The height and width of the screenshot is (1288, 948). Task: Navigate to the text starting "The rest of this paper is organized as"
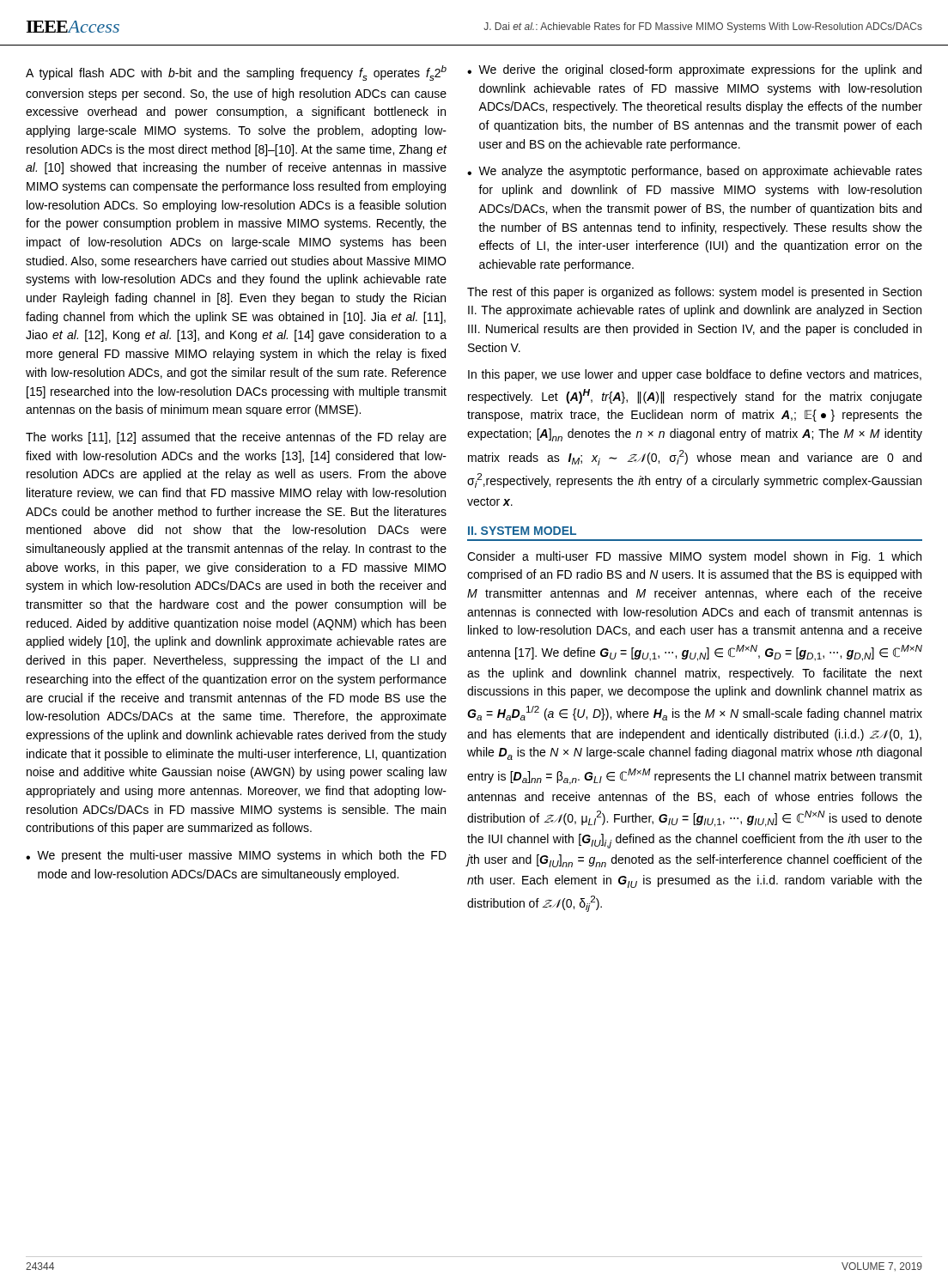(695, 397)
